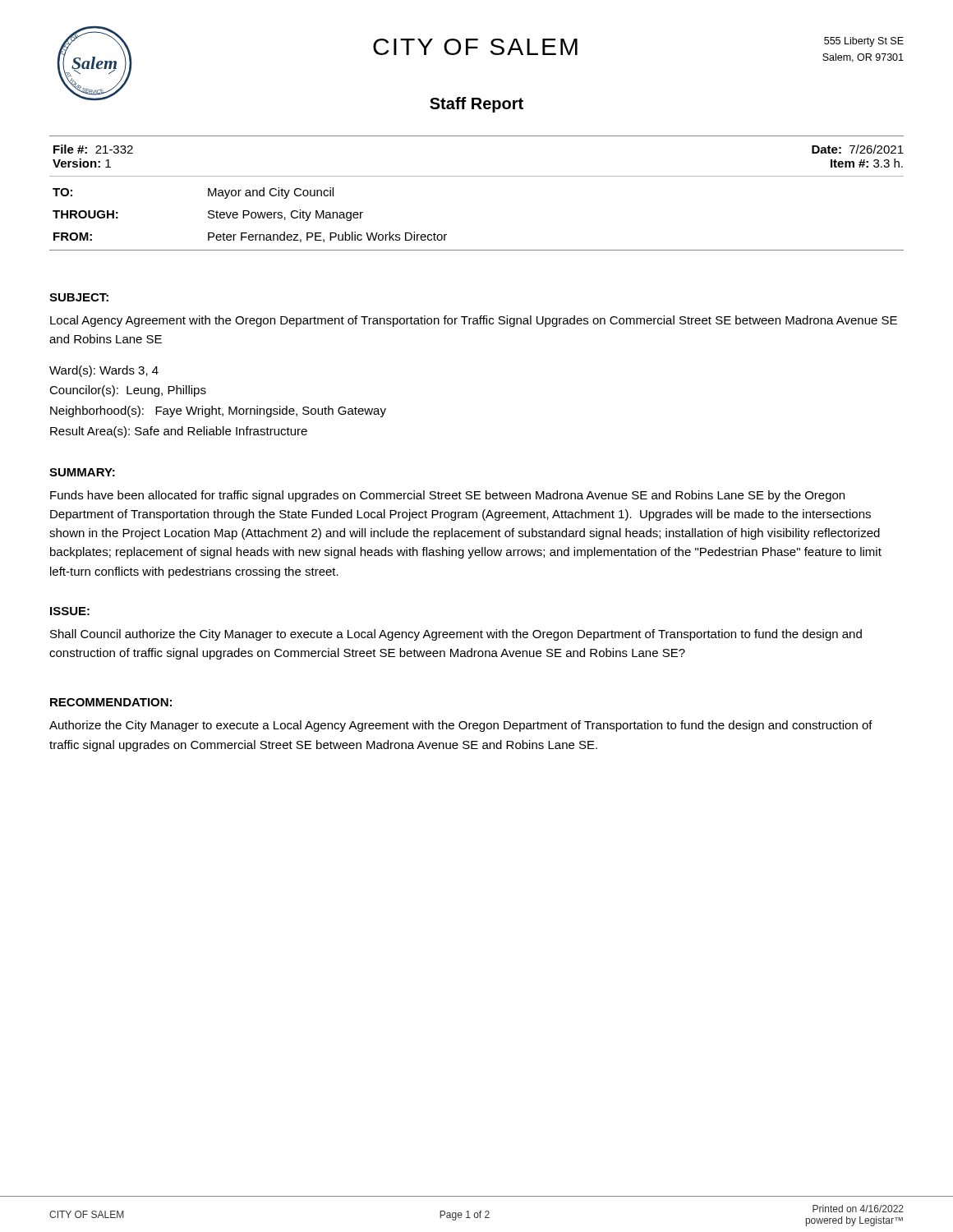Find the element starting "Authorize the City Manager"
This screenshot has height=1232, width=953.
click(461, 735)
